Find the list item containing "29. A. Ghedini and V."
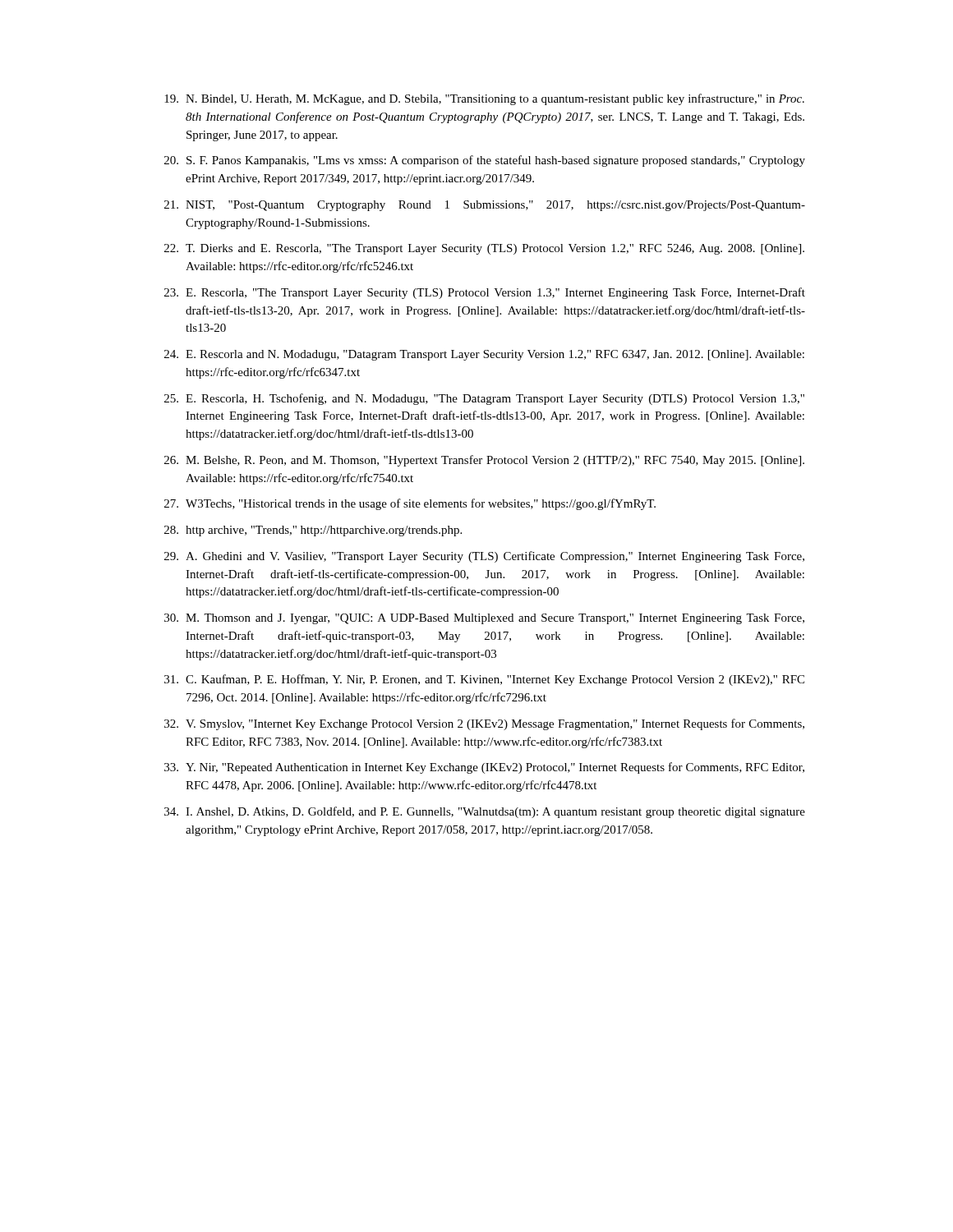This screenshot has width=953, height=1232. click(x=476, y=574)
